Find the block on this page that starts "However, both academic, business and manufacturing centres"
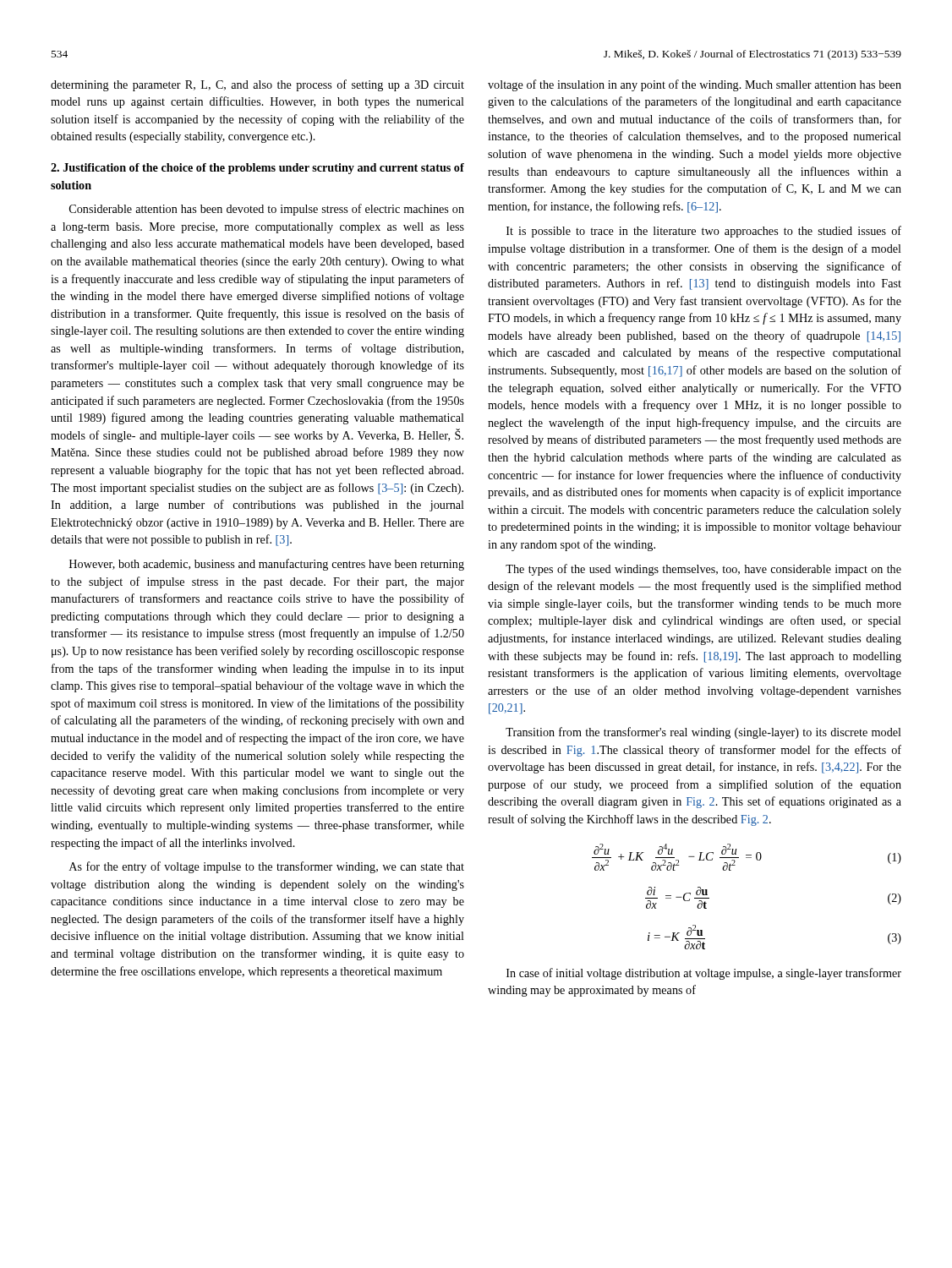The image size is (952, 1268). [x=257, y=703]
